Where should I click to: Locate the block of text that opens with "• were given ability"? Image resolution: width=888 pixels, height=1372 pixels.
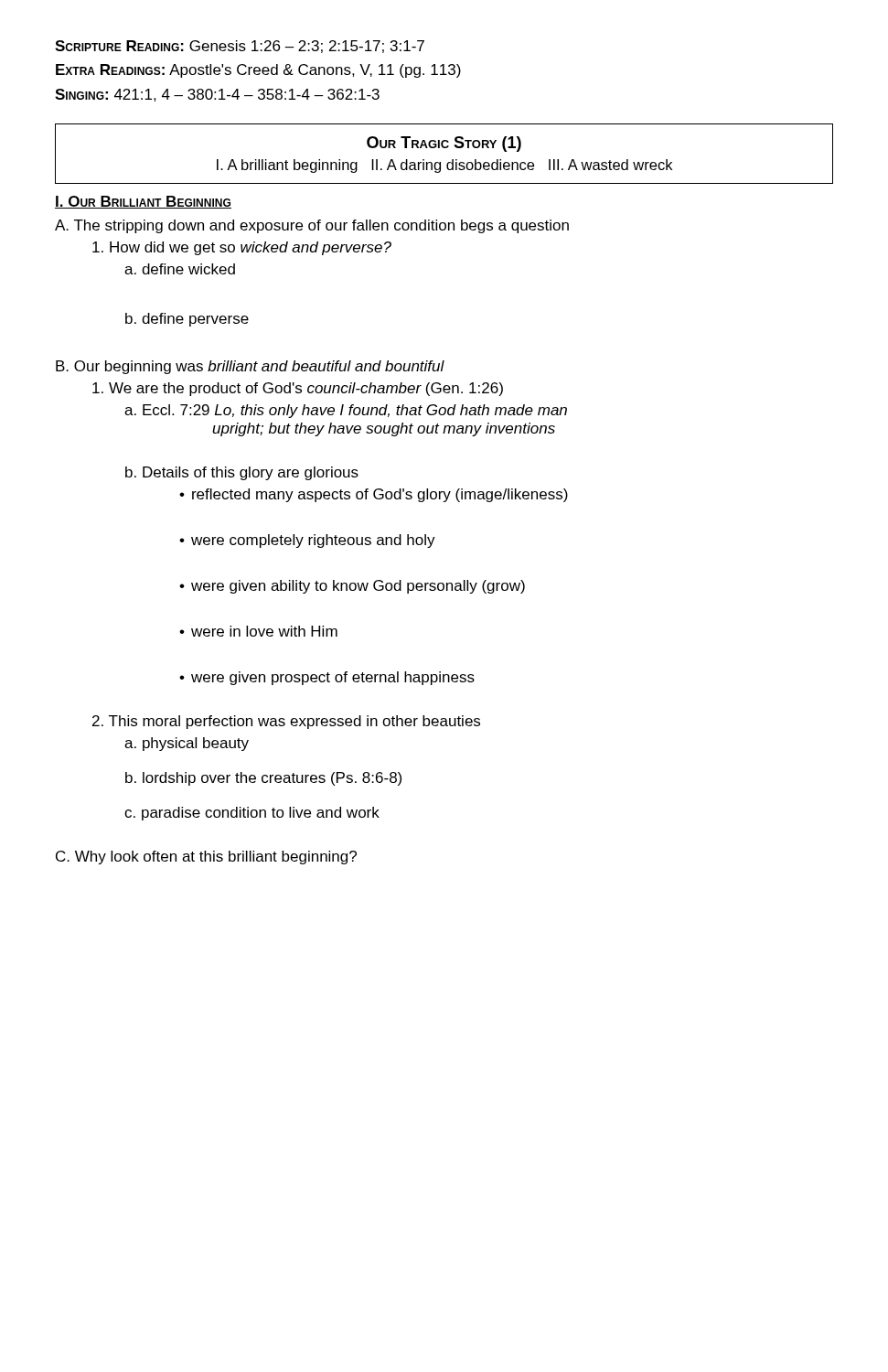352,586
